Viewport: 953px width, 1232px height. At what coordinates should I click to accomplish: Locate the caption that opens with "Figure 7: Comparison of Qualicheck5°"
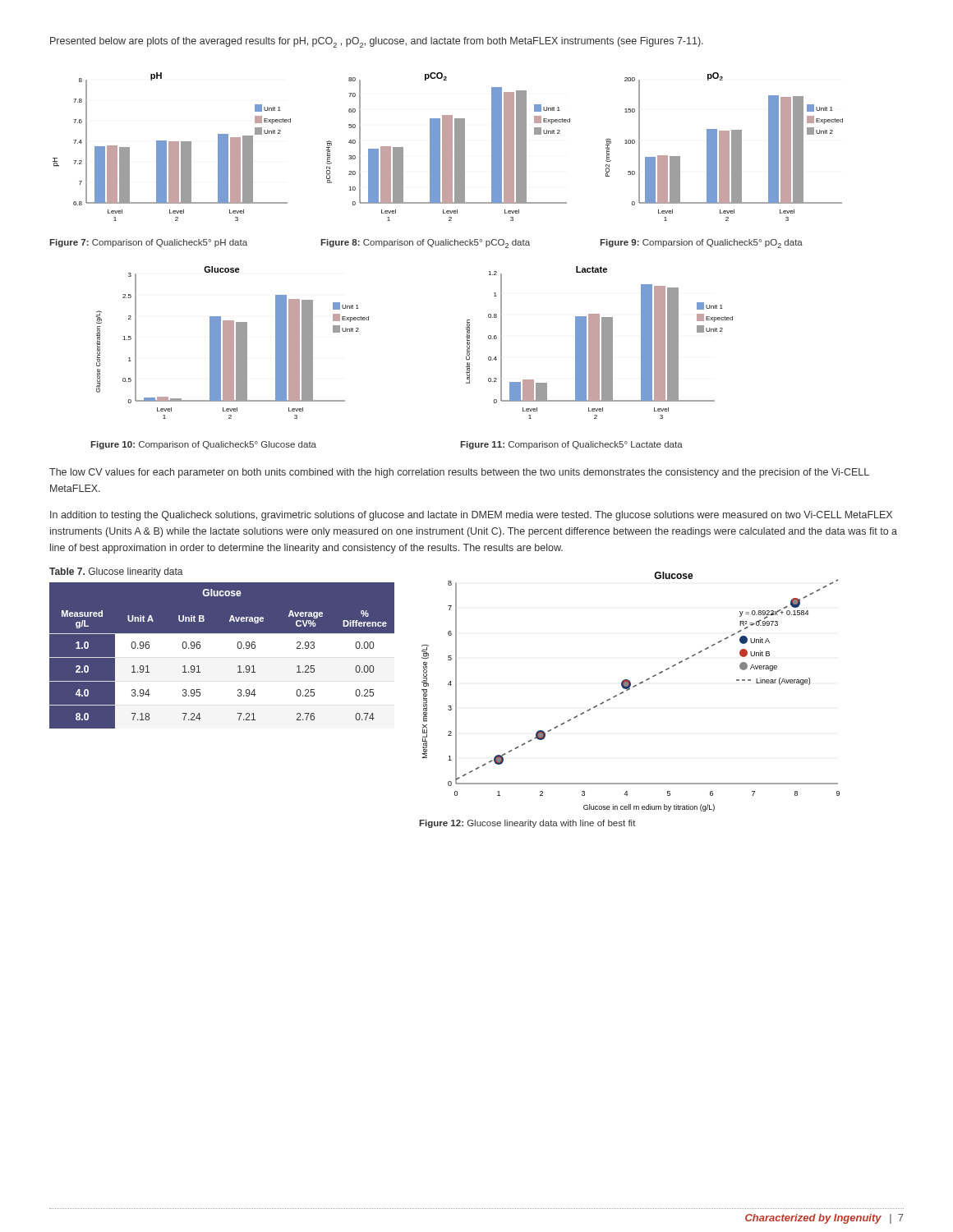coord(148,242)
